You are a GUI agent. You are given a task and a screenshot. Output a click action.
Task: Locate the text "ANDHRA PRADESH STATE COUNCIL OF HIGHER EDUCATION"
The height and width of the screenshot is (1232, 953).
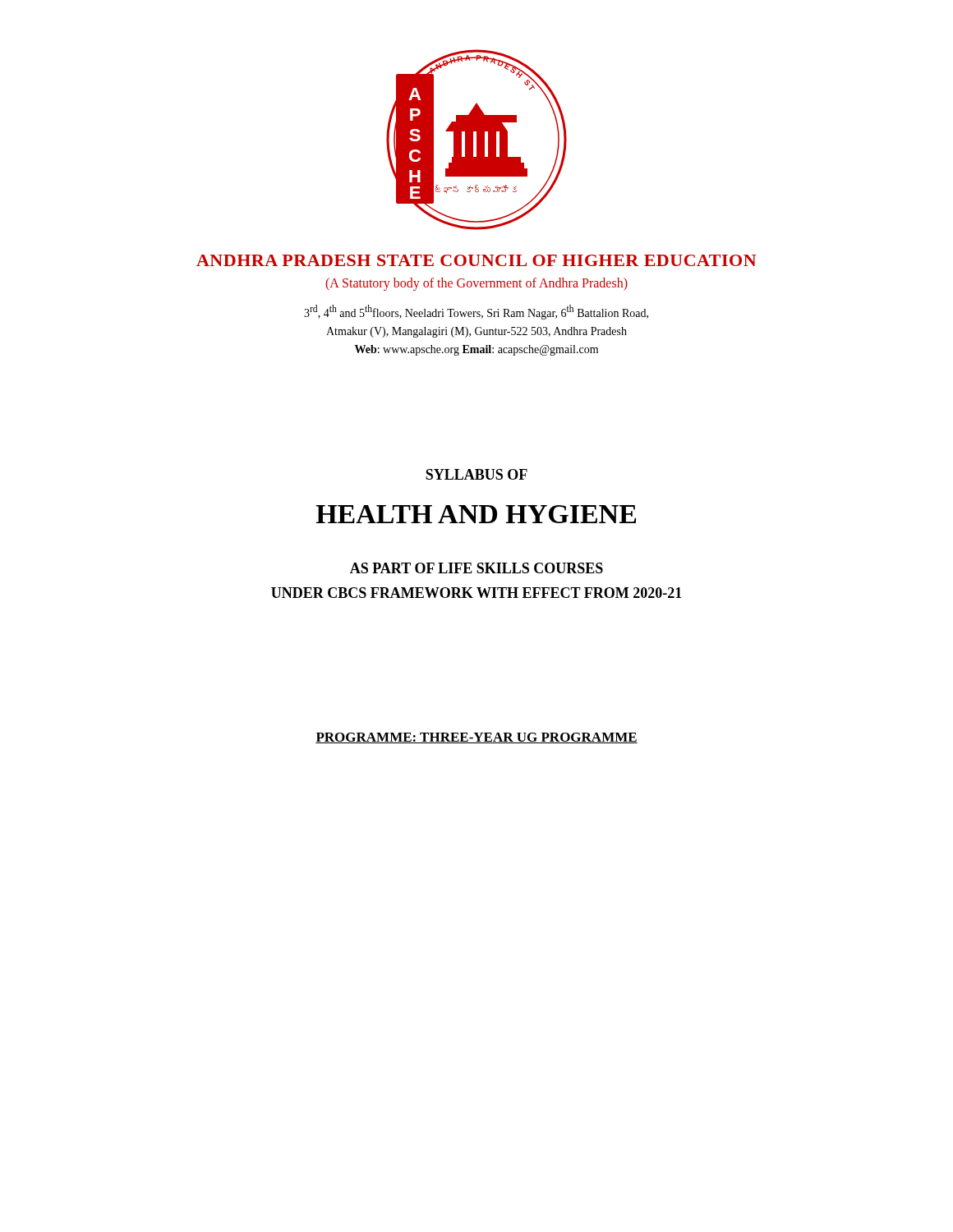click(x=476, y=260)
